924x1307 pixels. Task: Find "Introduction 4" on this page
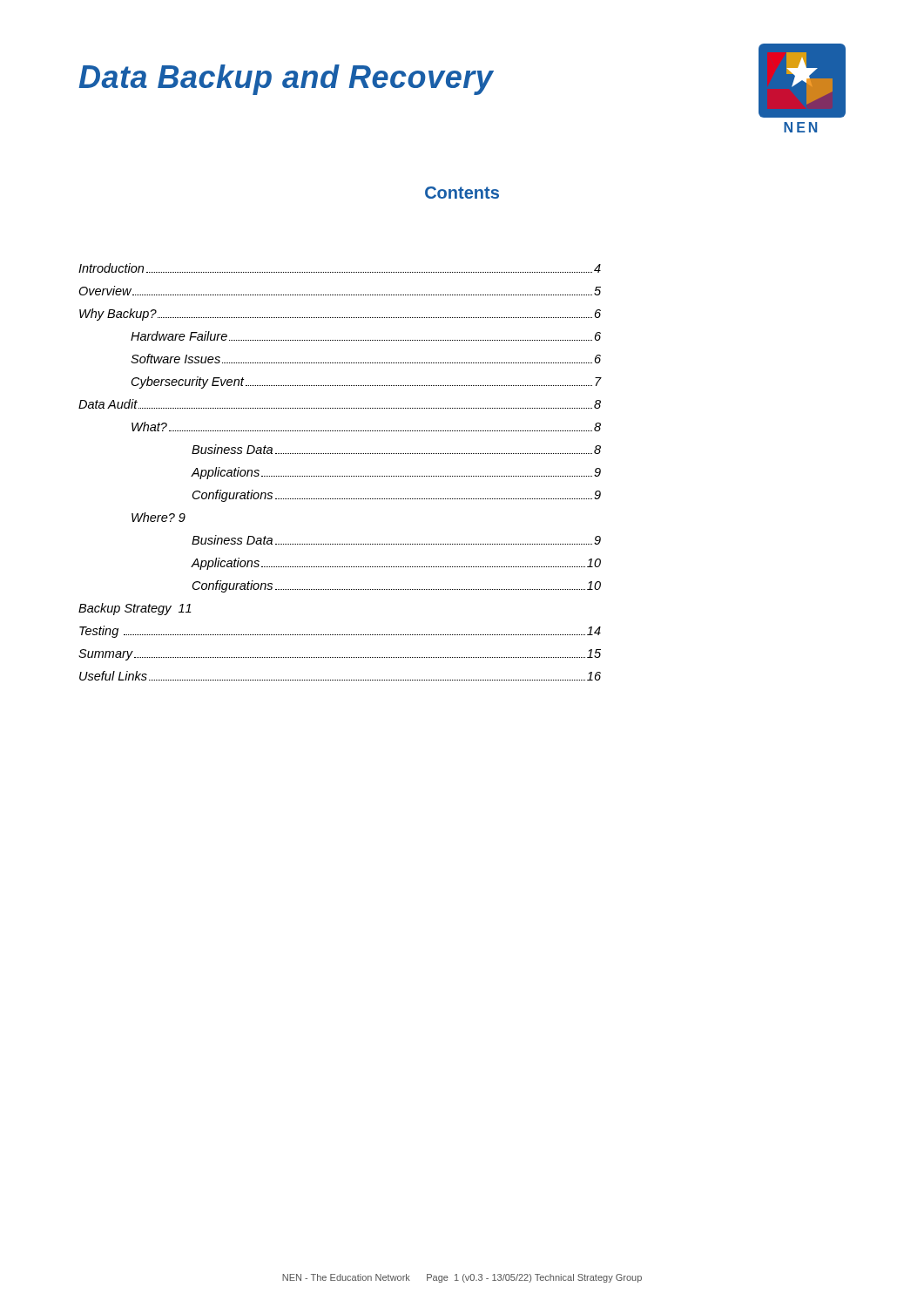coord(340,268)
